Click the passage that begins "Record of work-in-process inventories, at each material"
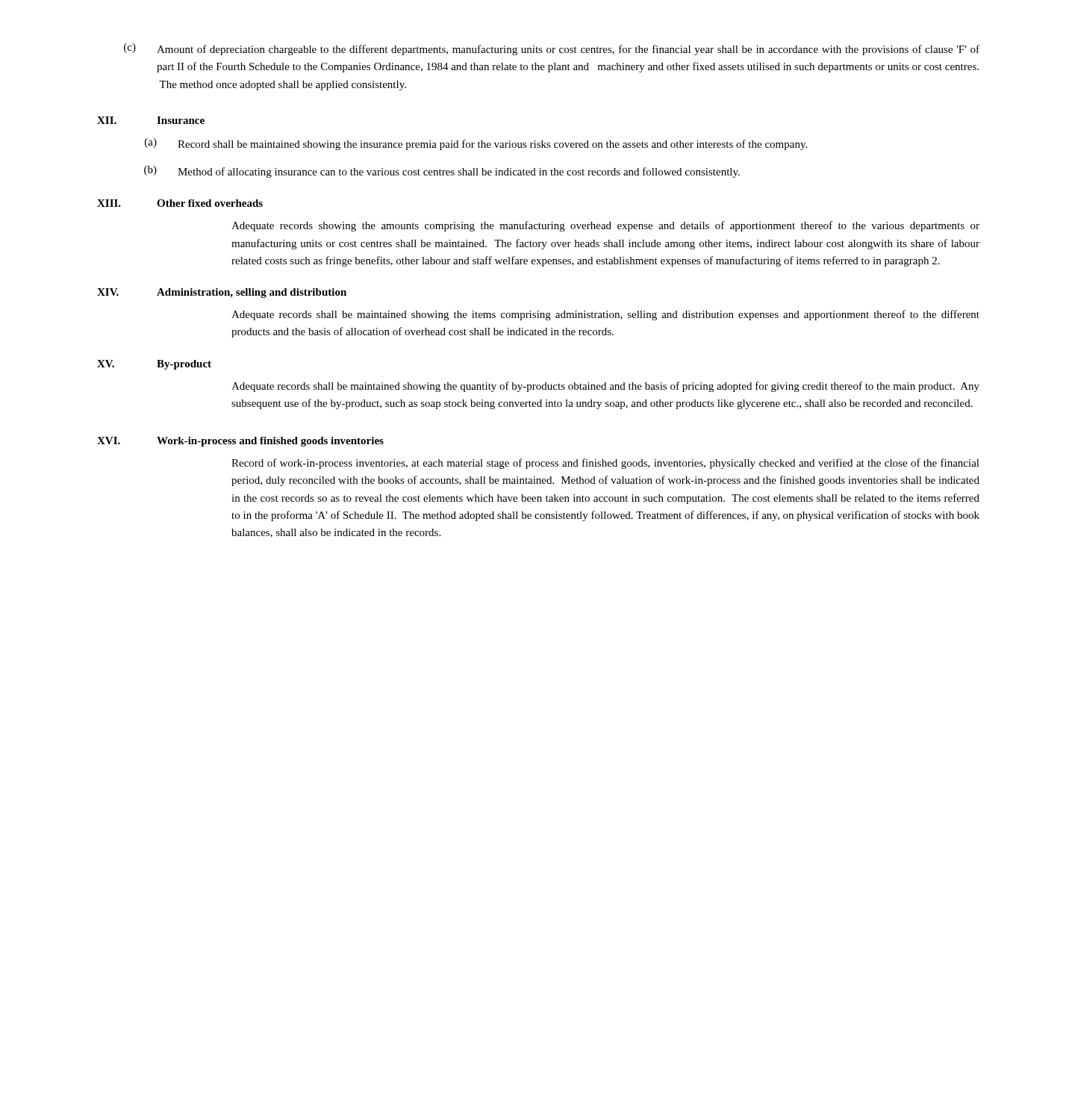Image resolution: width=1069 pixels, height=1120 pixels. tap(538, 498)
